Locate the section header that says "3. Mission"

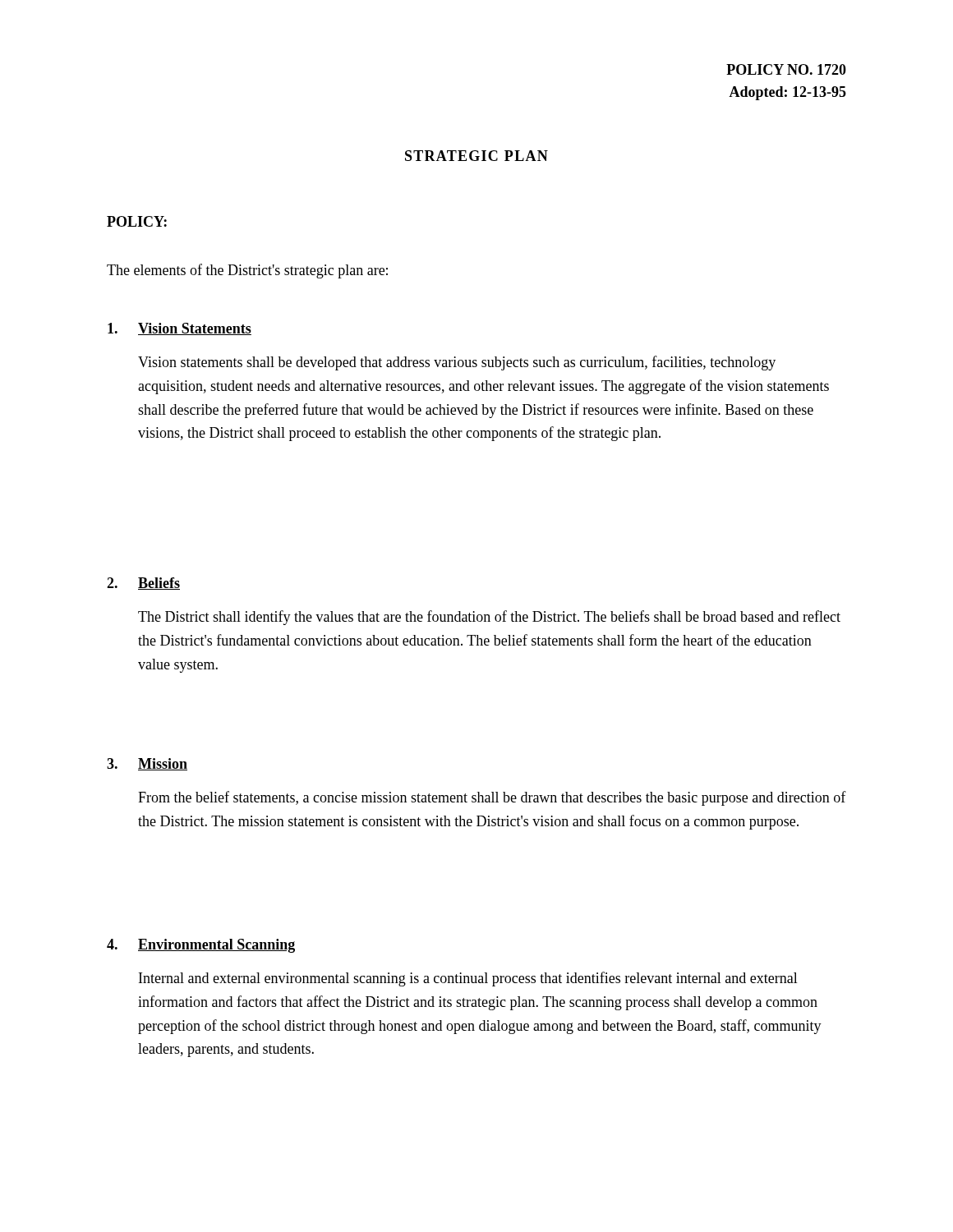tap(147, 764)
